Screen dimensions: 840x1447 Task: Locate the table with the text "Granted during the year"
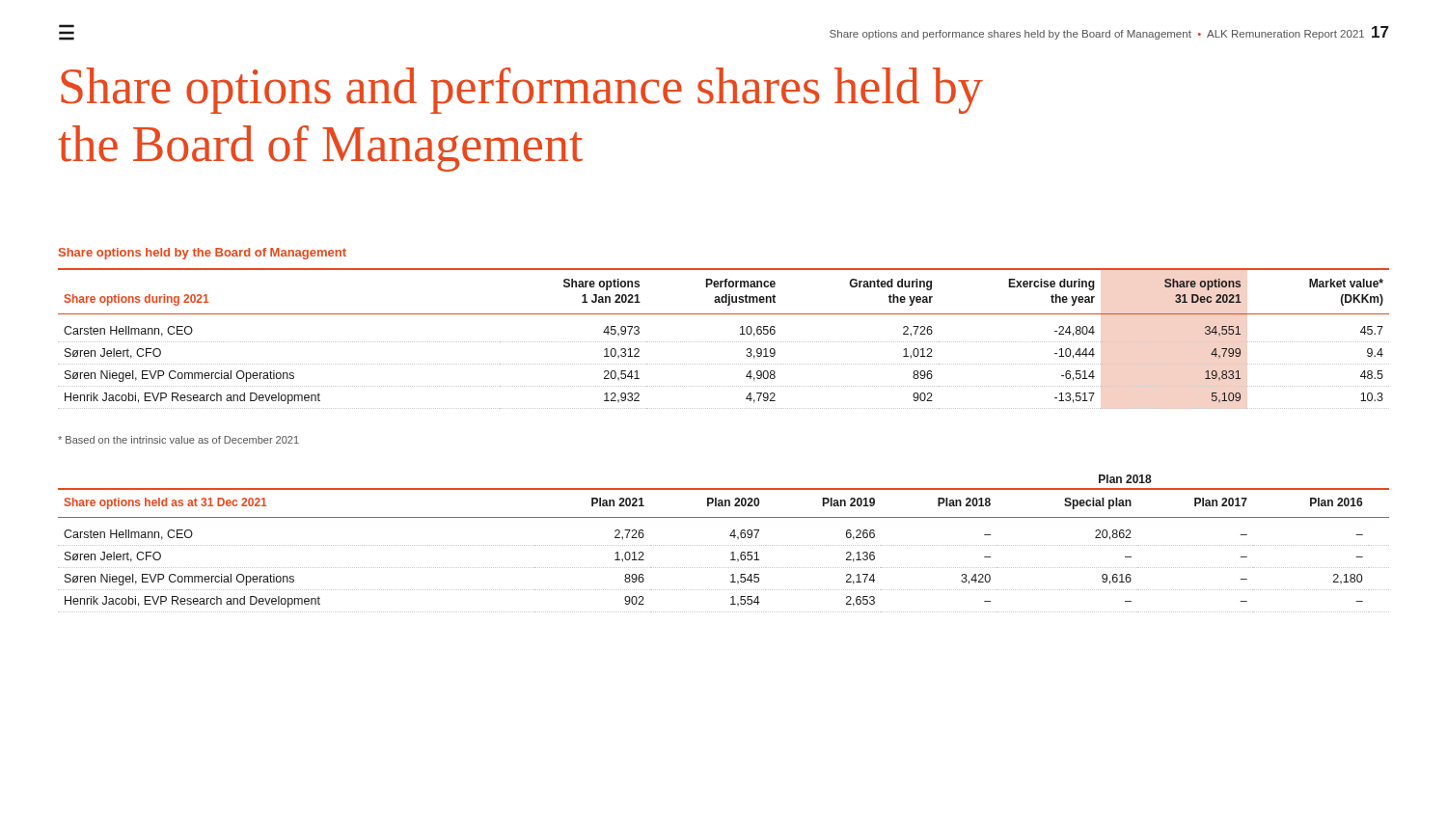coord(724,339)
